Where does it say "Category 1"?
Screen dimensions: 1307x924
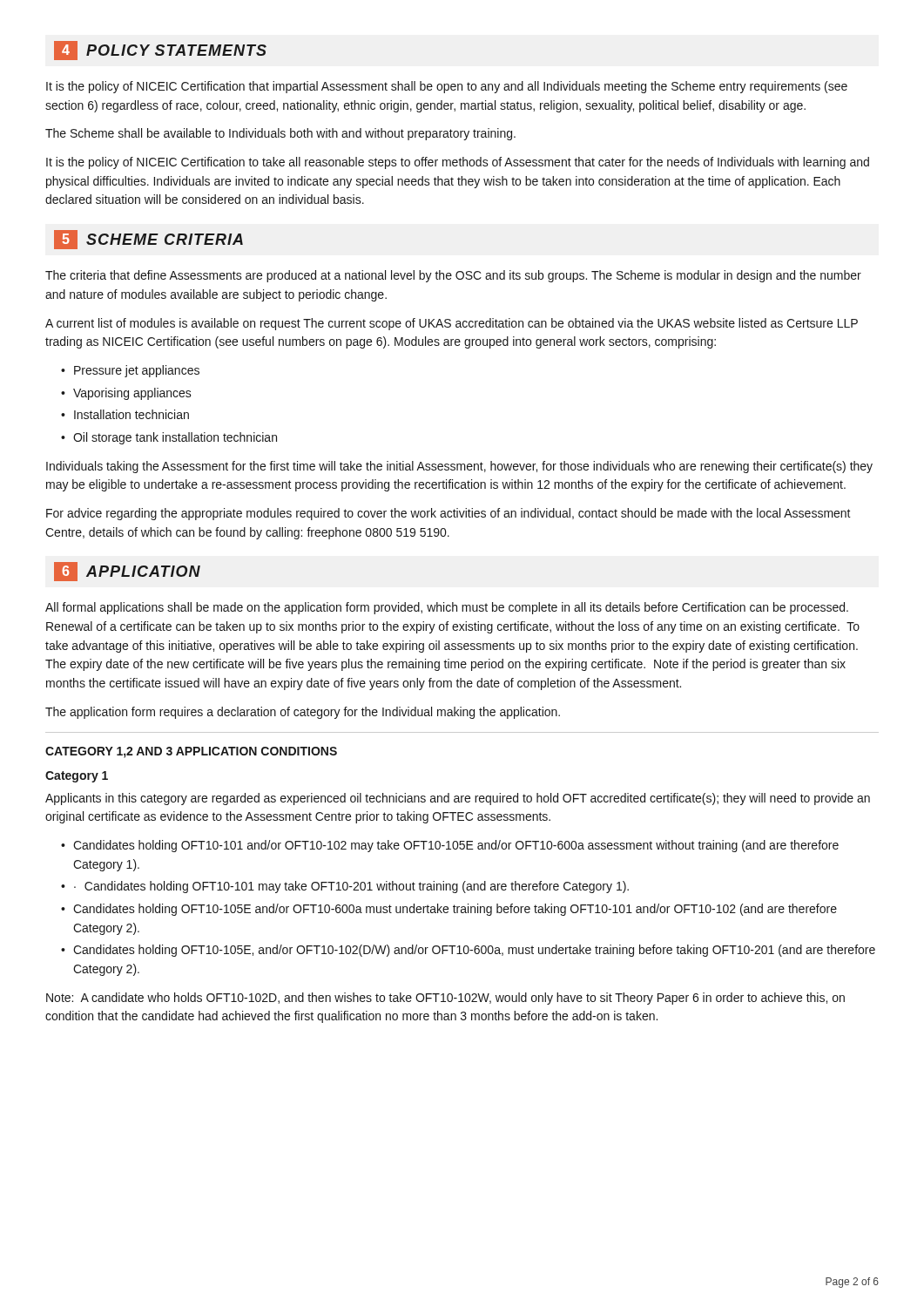[x=77, y=775]
